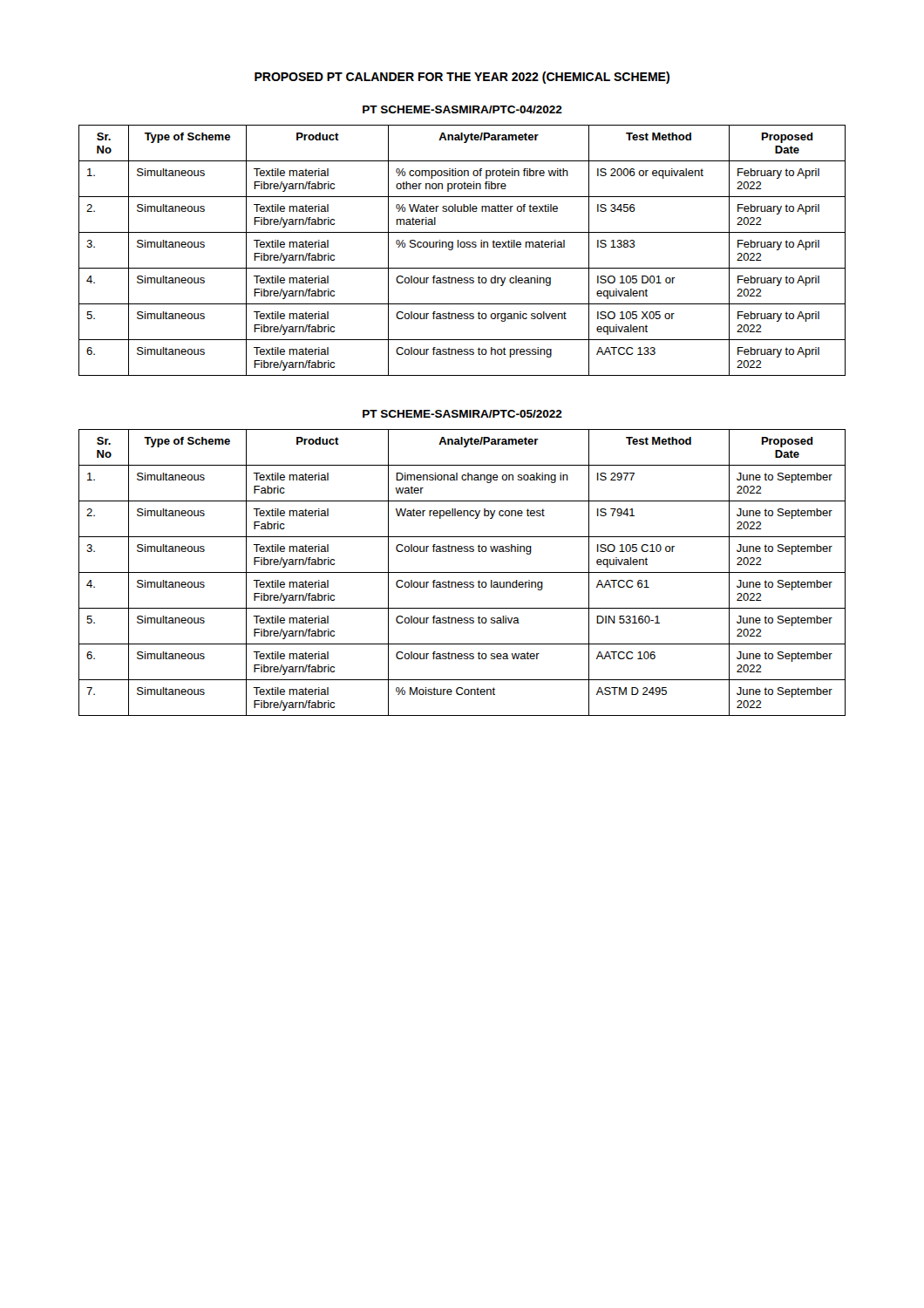The image size is (924, 1308).
Task: Click on the section header that reads "PT SCHEME-SASMIRA/PTC-05/2022"
Action: (462, 414)
